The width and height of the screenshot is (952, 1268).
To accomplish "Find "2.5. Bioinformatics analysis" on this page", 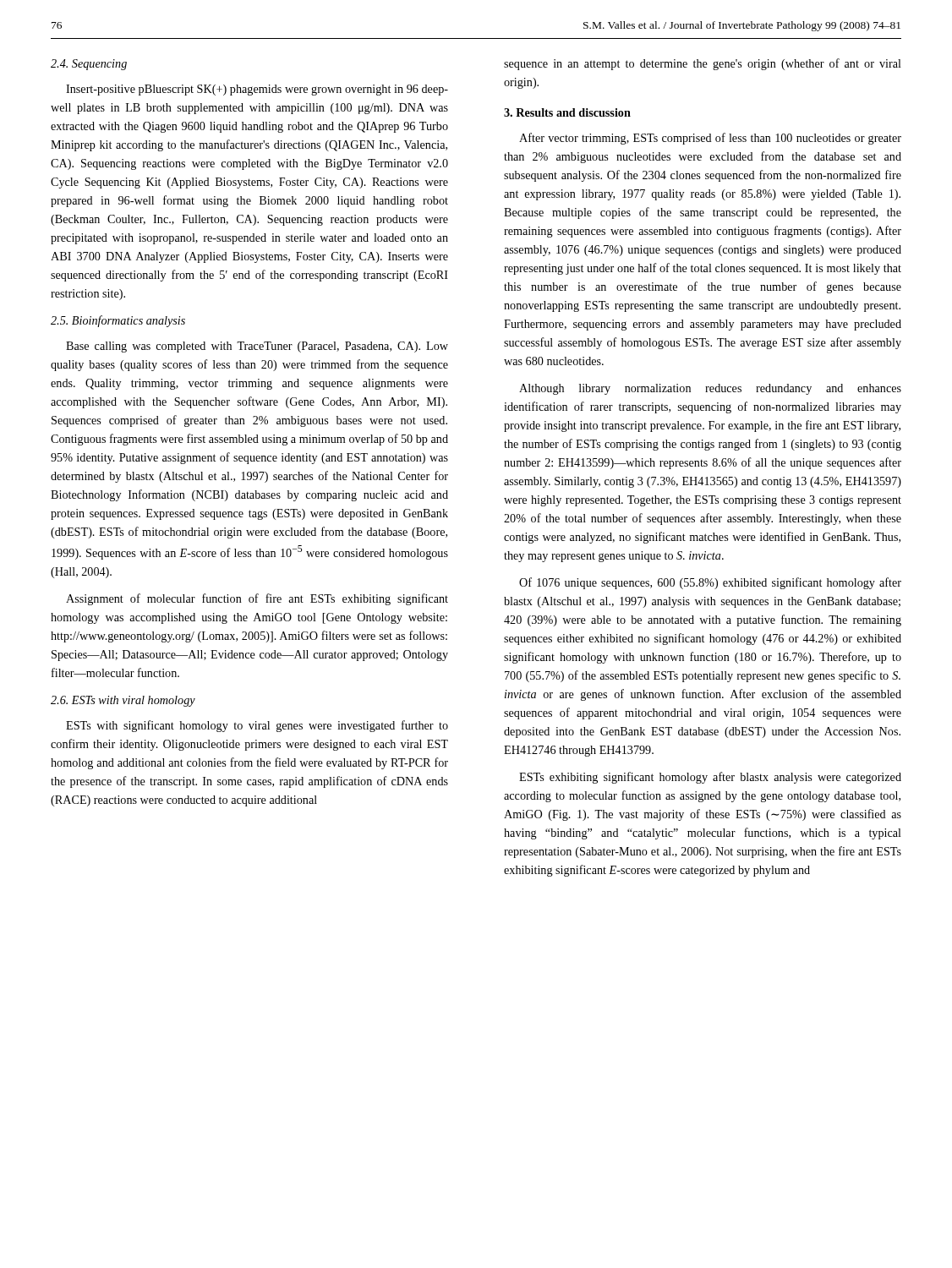I will pyautogui.click(x=118, y=320).
